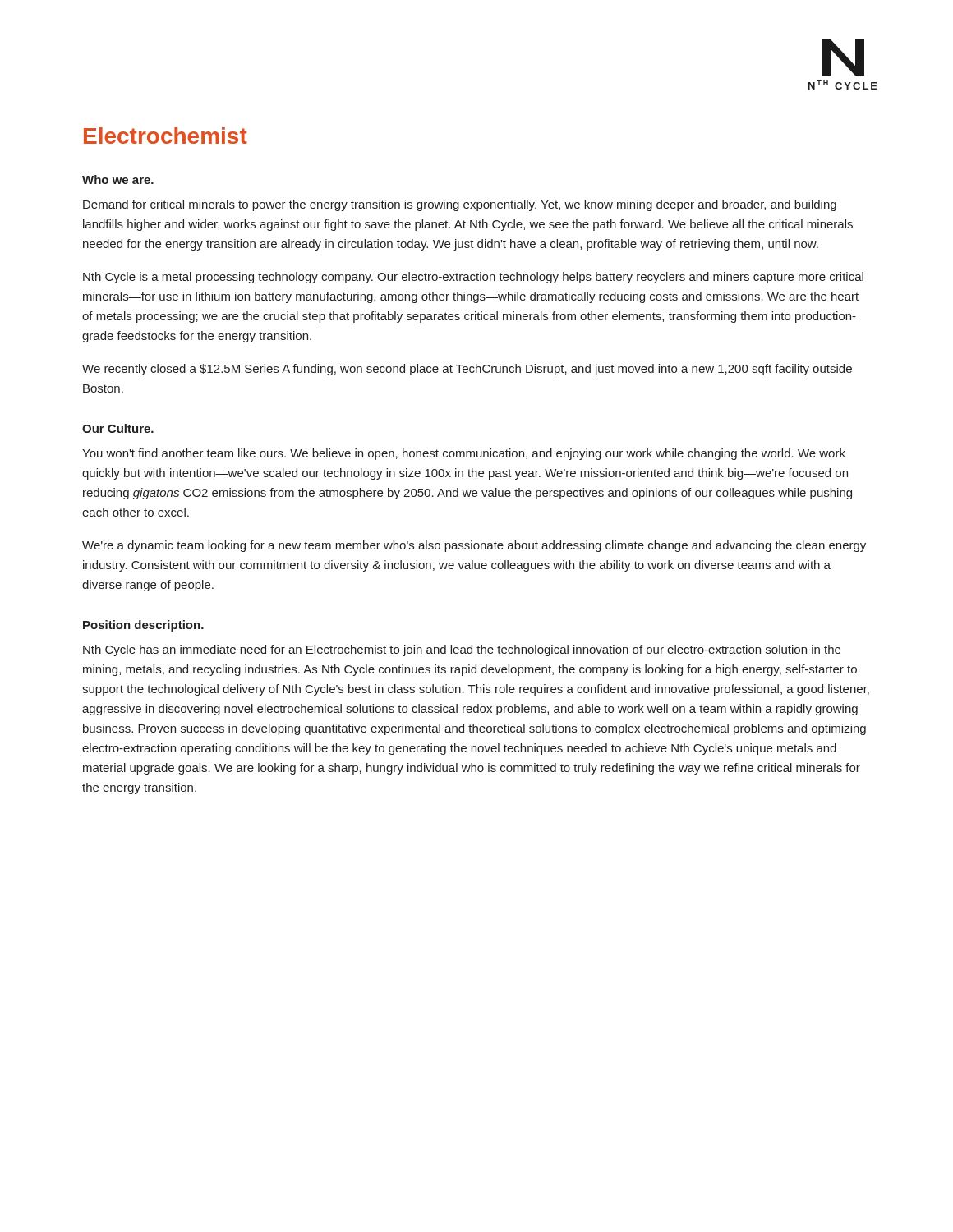This screenshot has height=1232, width=953.
Task: Point to the region starting "We're a dynamic team looking for a"
Action: click(474, 565)
